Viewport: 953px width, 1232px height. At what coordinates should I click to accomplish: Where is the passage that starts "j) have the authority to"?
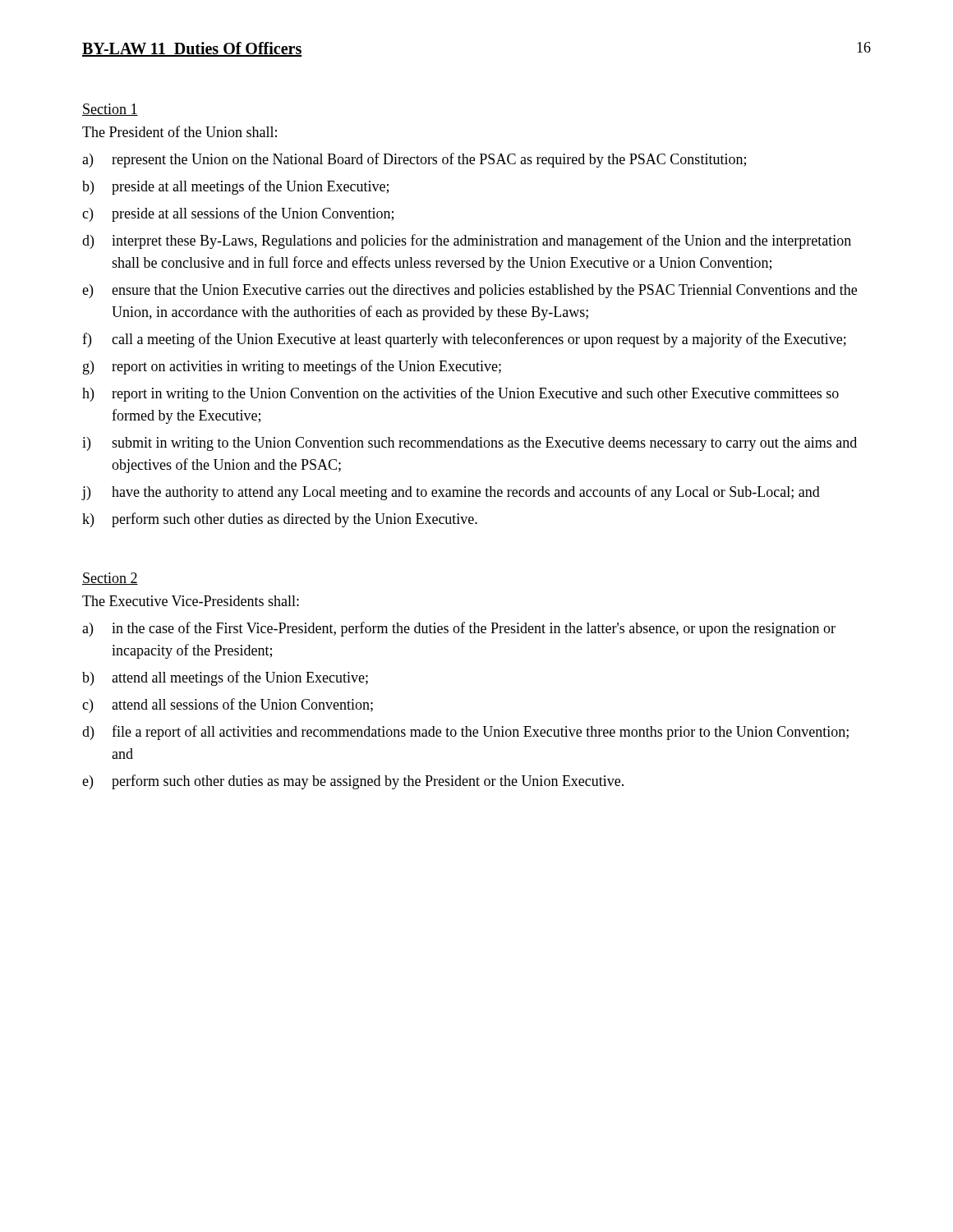click(476, 492)
